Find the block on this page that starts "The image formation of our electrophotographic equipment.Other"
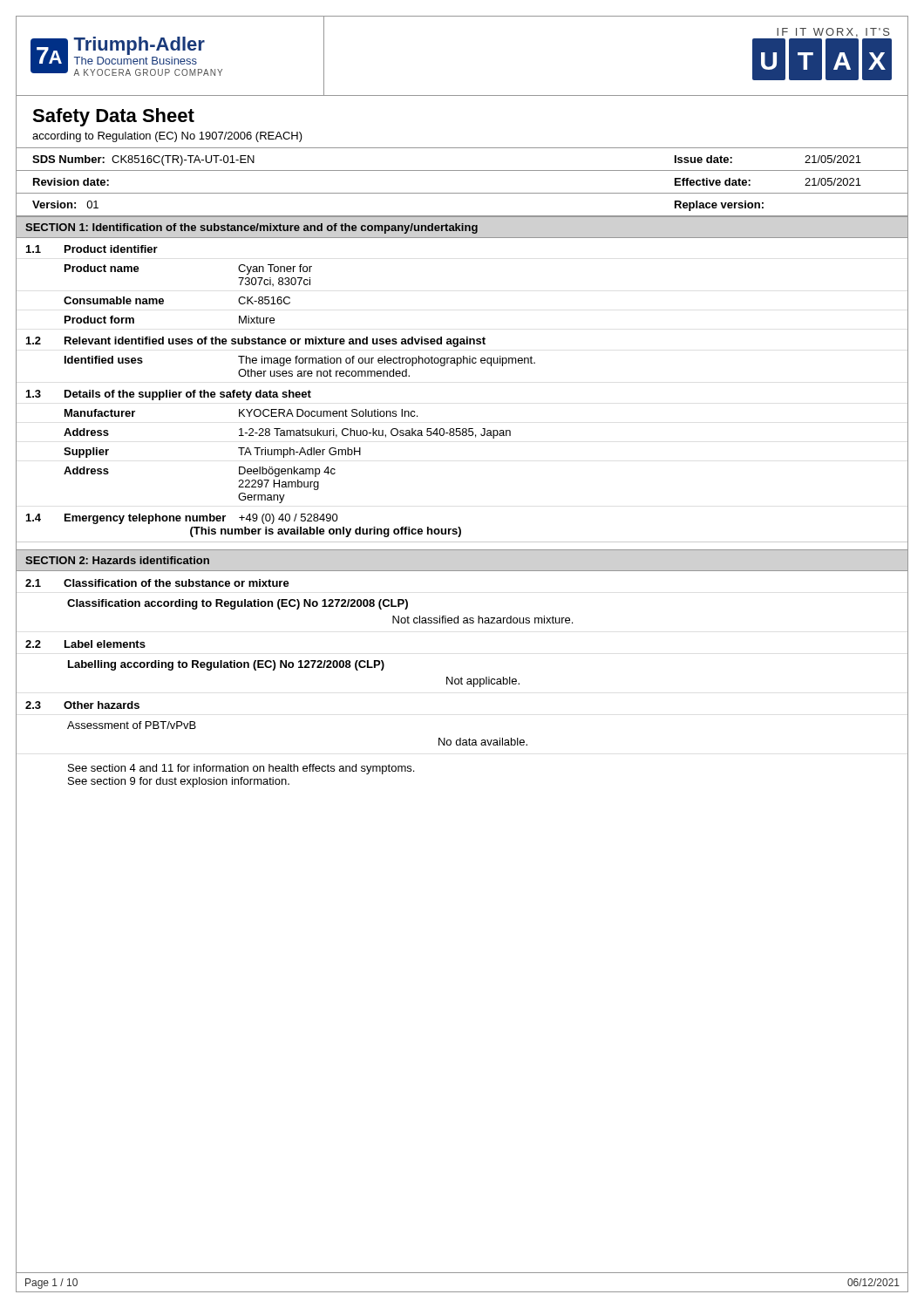The image size is (924, 1308). pos(387,366)
